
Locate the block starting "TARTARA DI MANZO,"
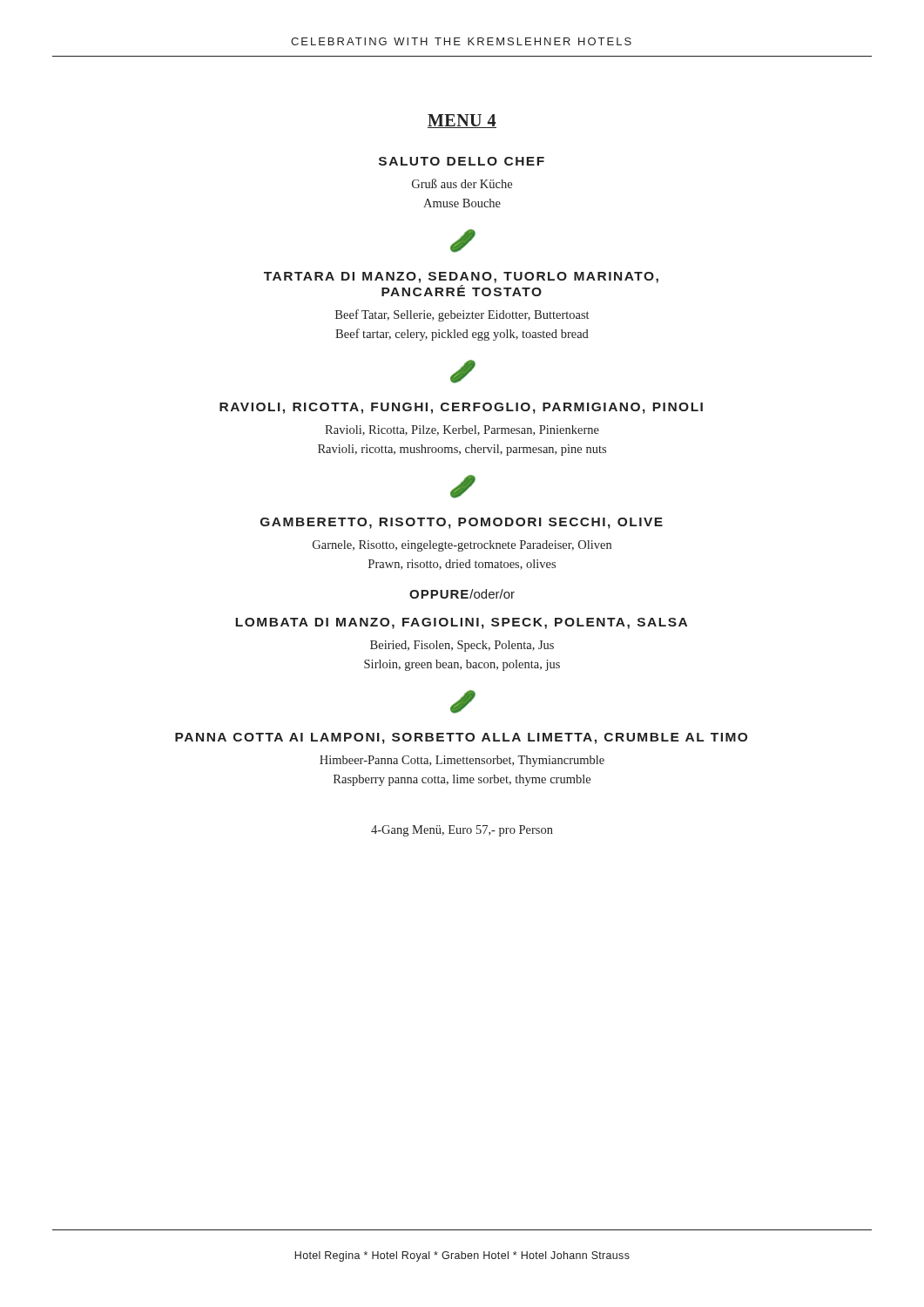(x=462, y=284)
